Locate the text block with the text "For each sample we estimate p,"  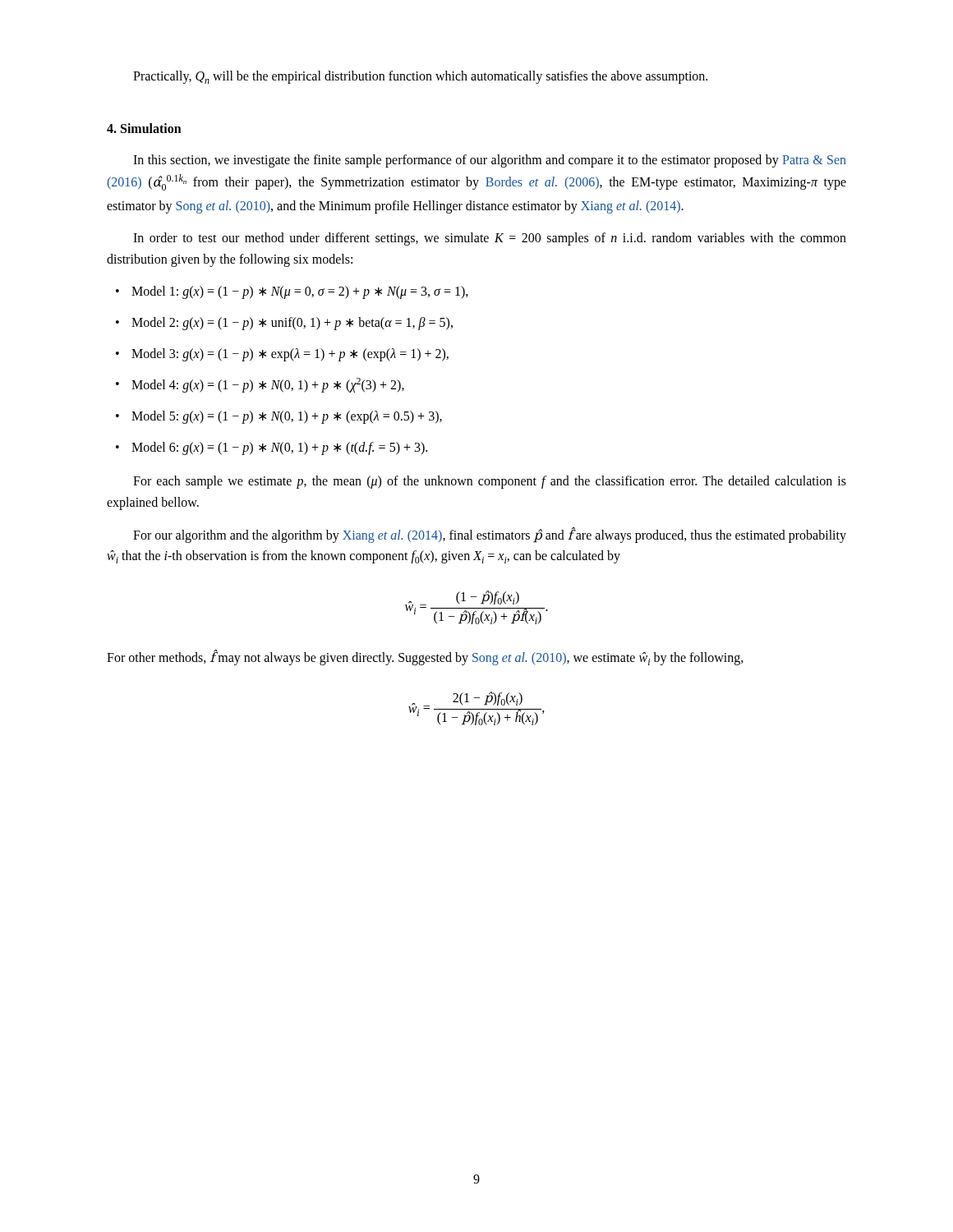pos(476,492)
